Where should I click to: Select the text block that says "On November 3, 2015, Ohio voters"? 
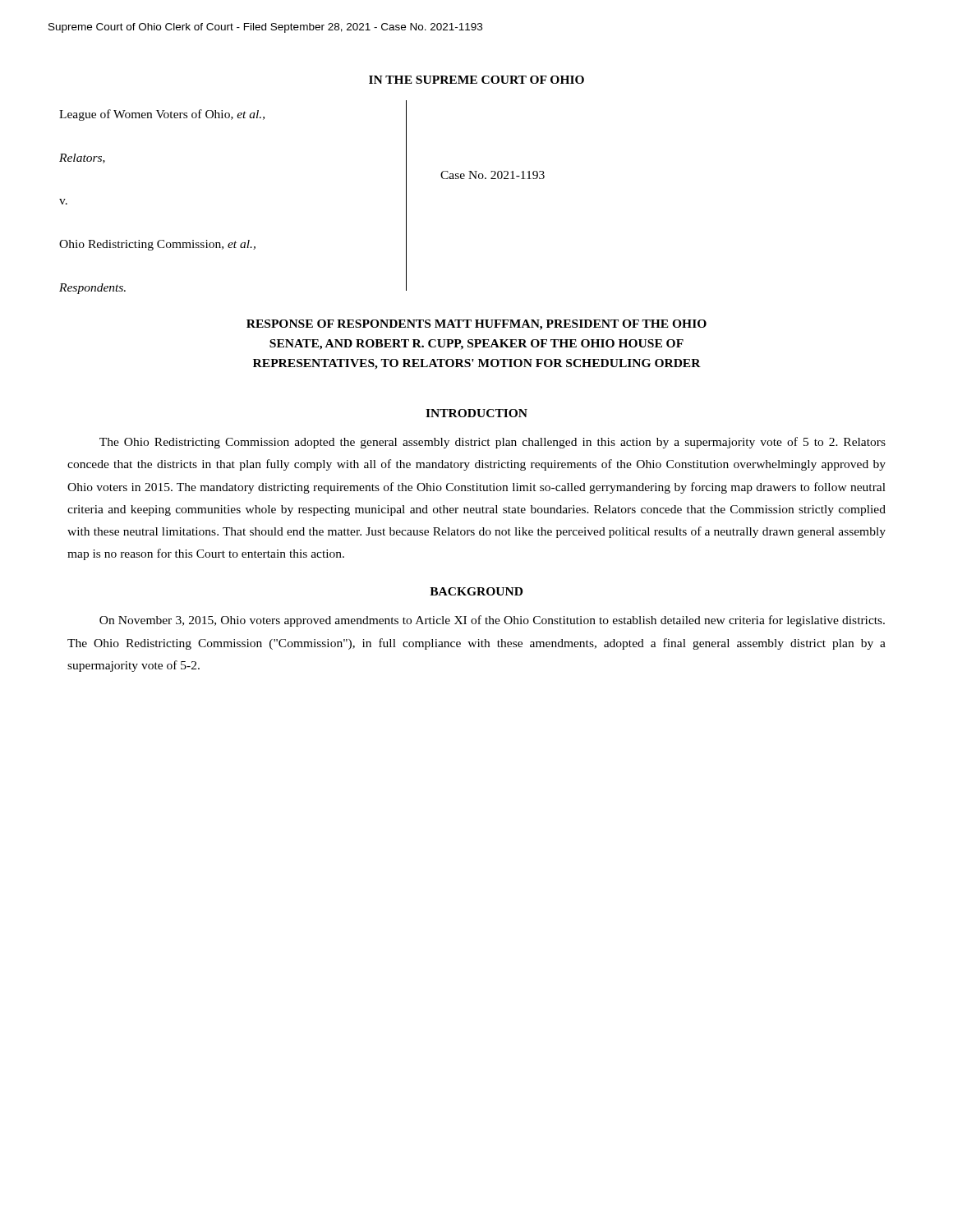476,642
